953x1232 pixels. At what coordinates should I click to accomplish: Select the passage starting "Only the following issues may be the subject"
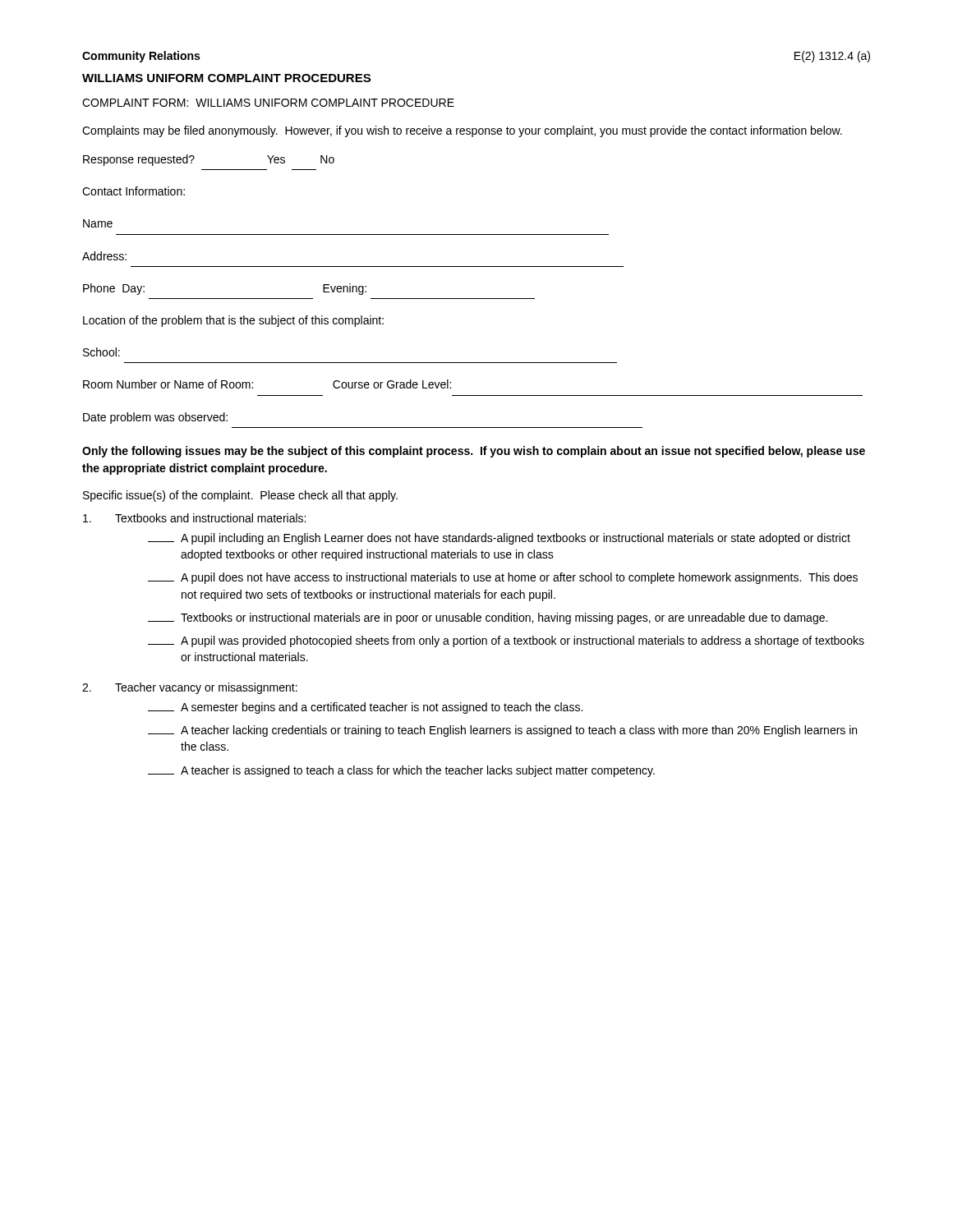coord(474,459)
